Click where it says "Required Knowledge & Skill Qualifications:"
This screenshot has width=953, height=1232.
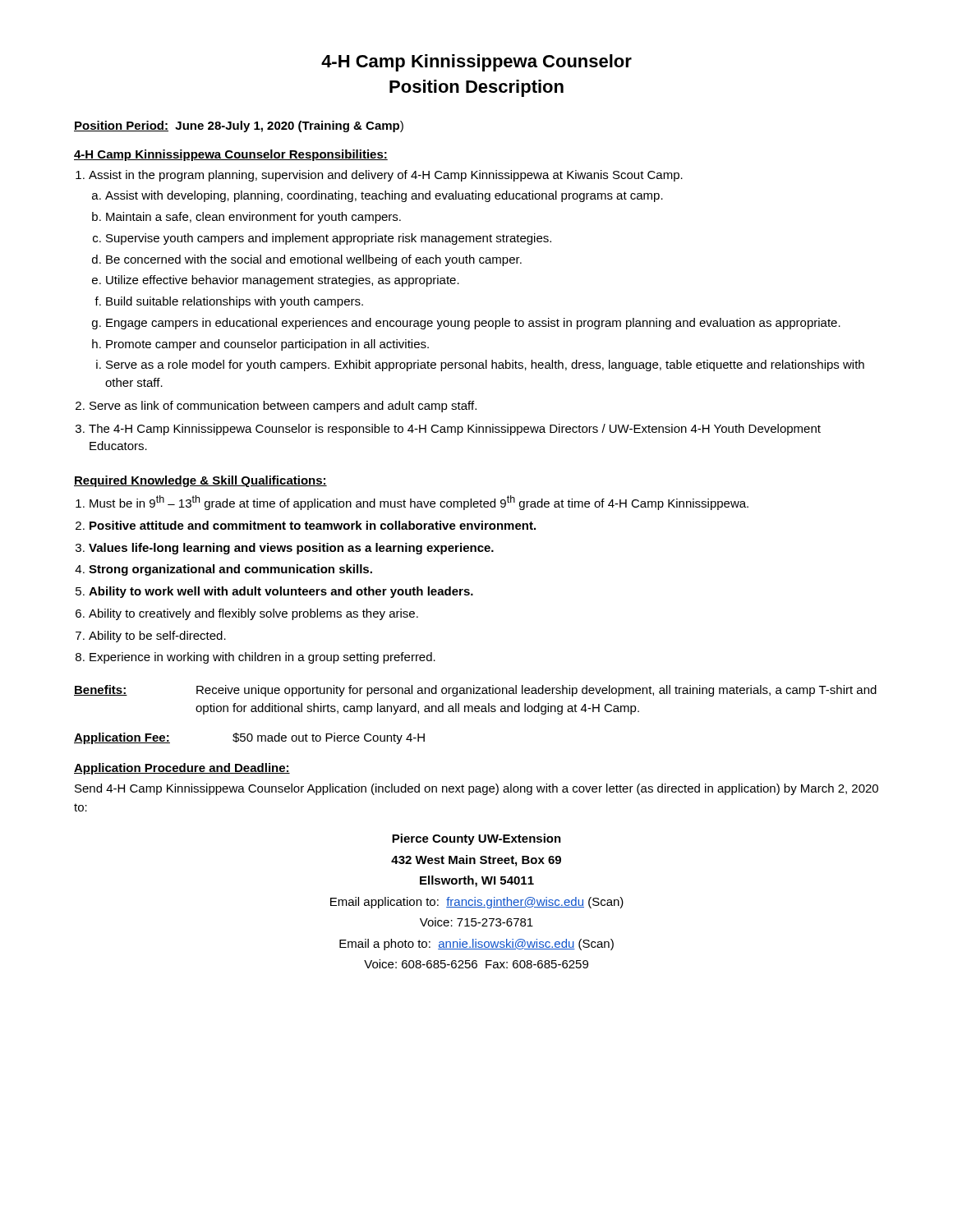200,480
